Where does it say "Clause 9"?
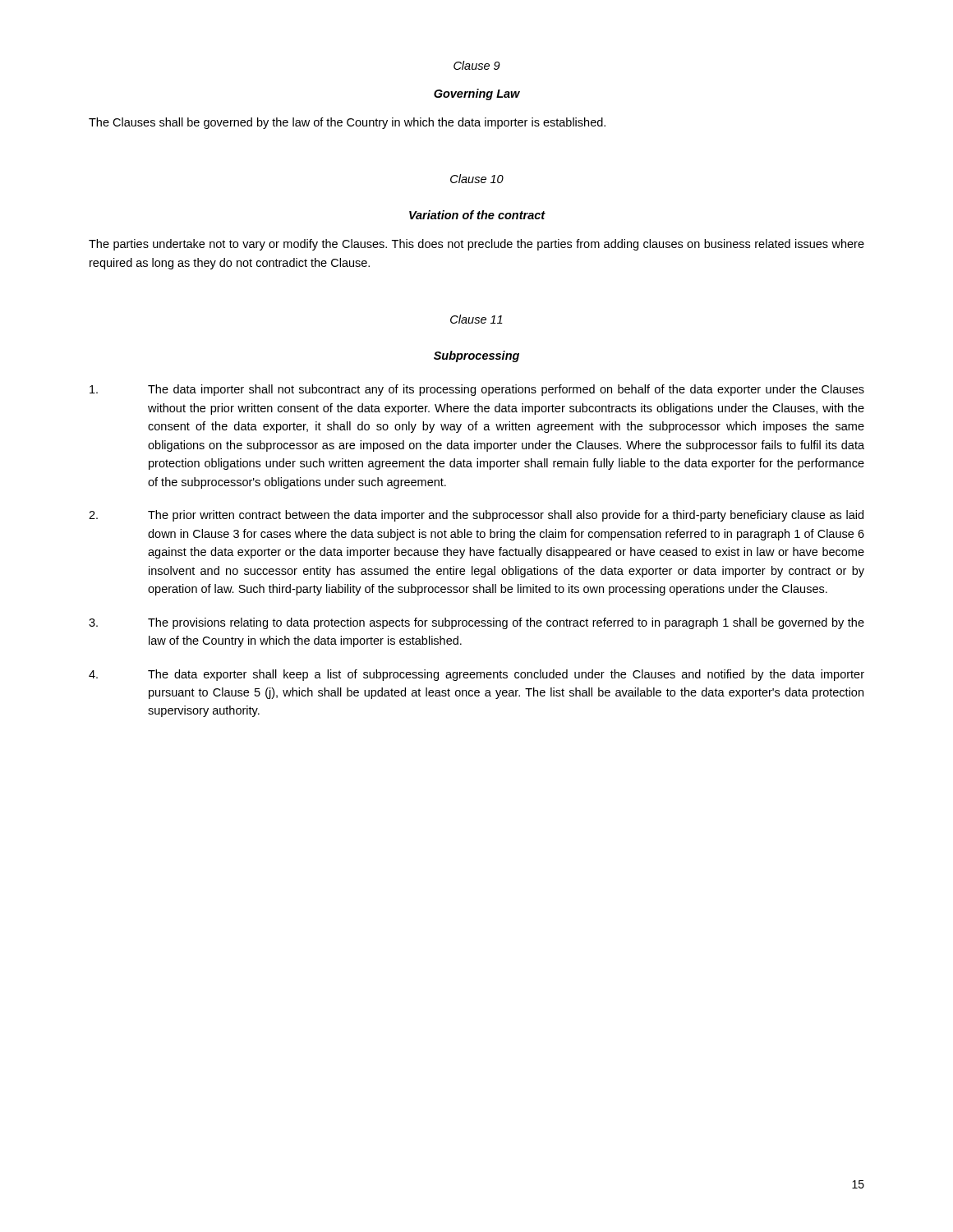Viewport: 953px width, 1232px height. [x=476, y=66]
